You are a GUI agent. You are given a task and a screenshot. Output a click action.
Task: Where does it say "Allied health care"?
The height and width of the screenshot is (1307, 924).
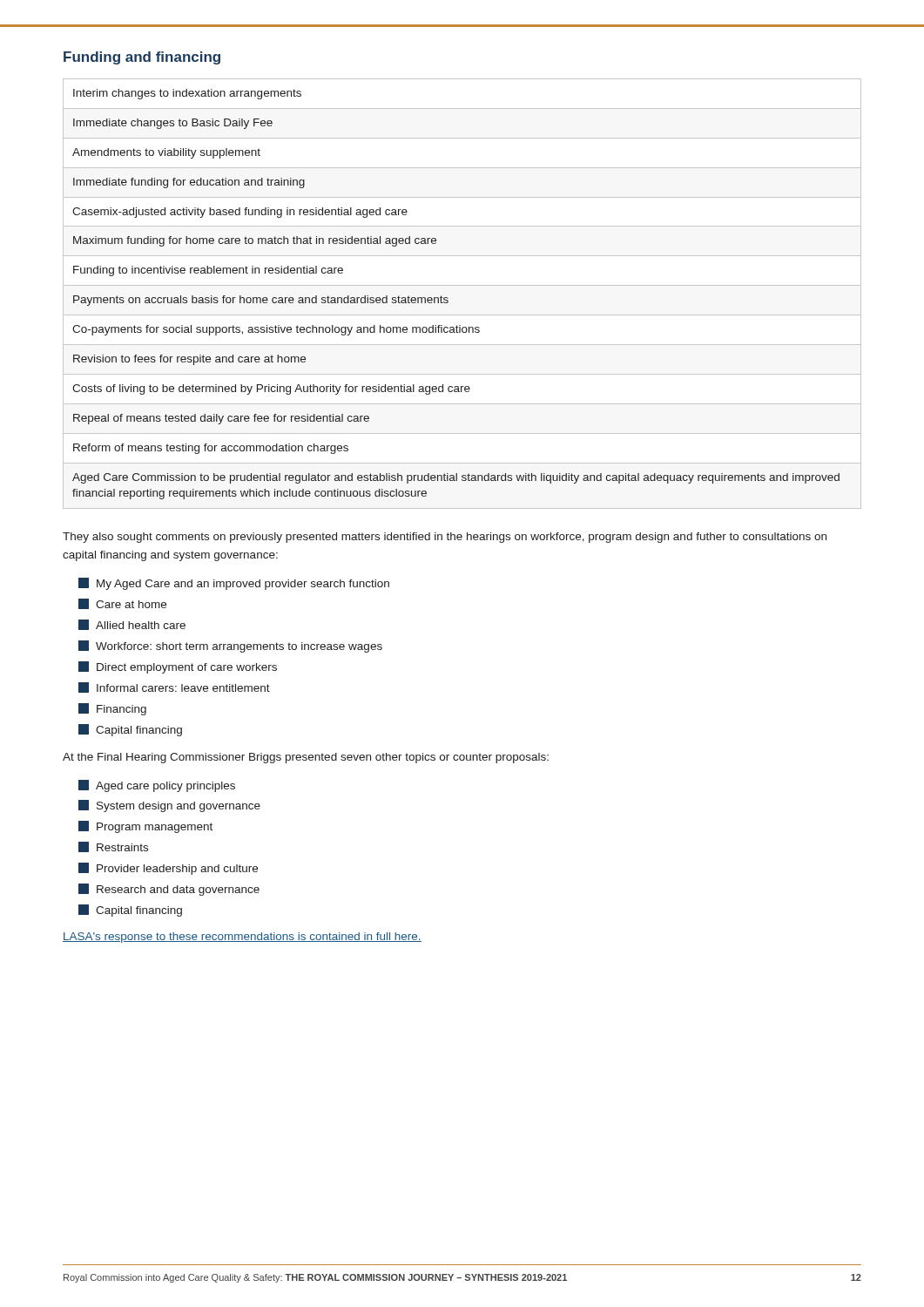pos(132,625)
